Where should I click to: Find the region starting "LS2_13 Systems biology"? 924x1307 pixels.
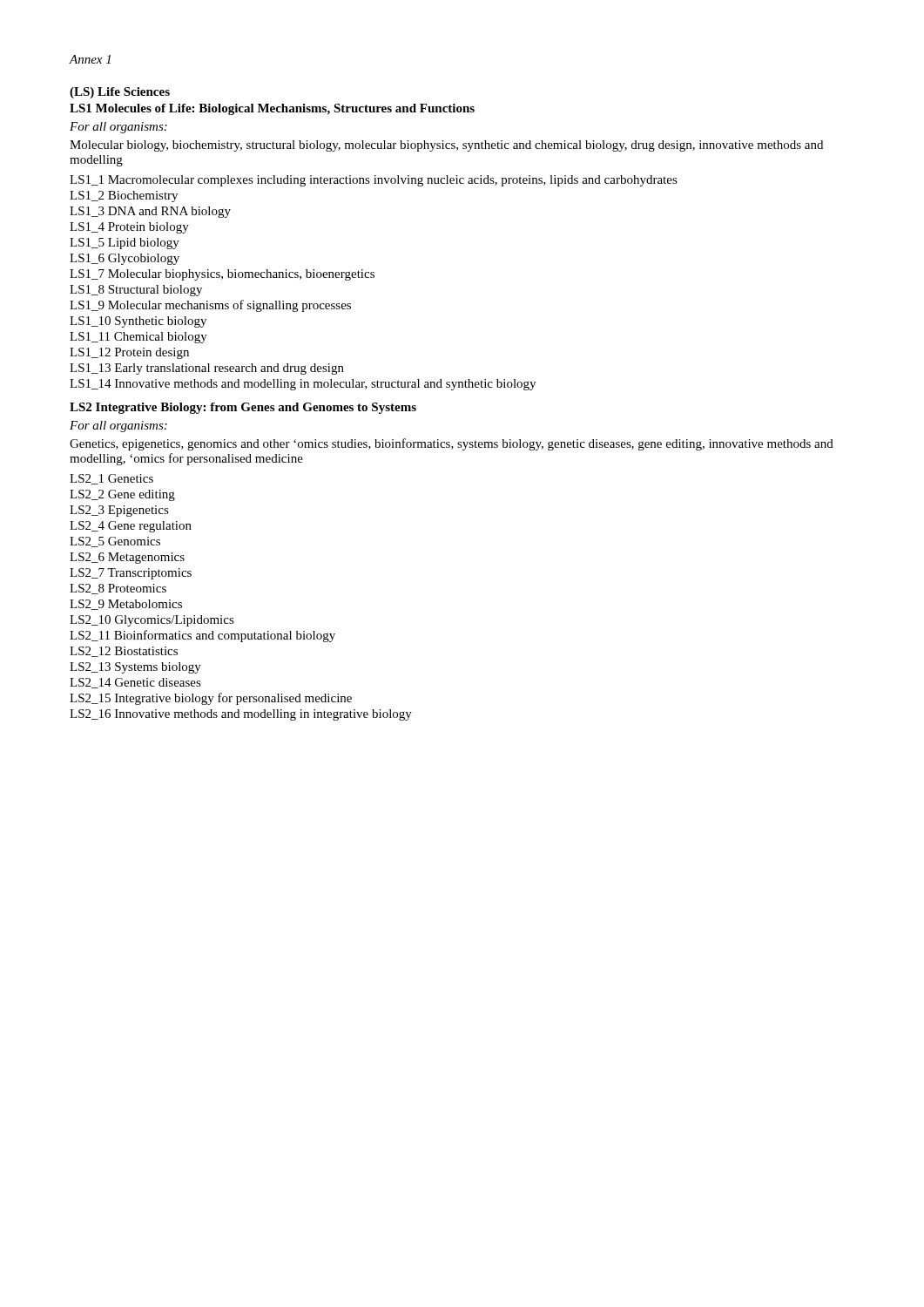pyautogui.click(x=135, y=667)
